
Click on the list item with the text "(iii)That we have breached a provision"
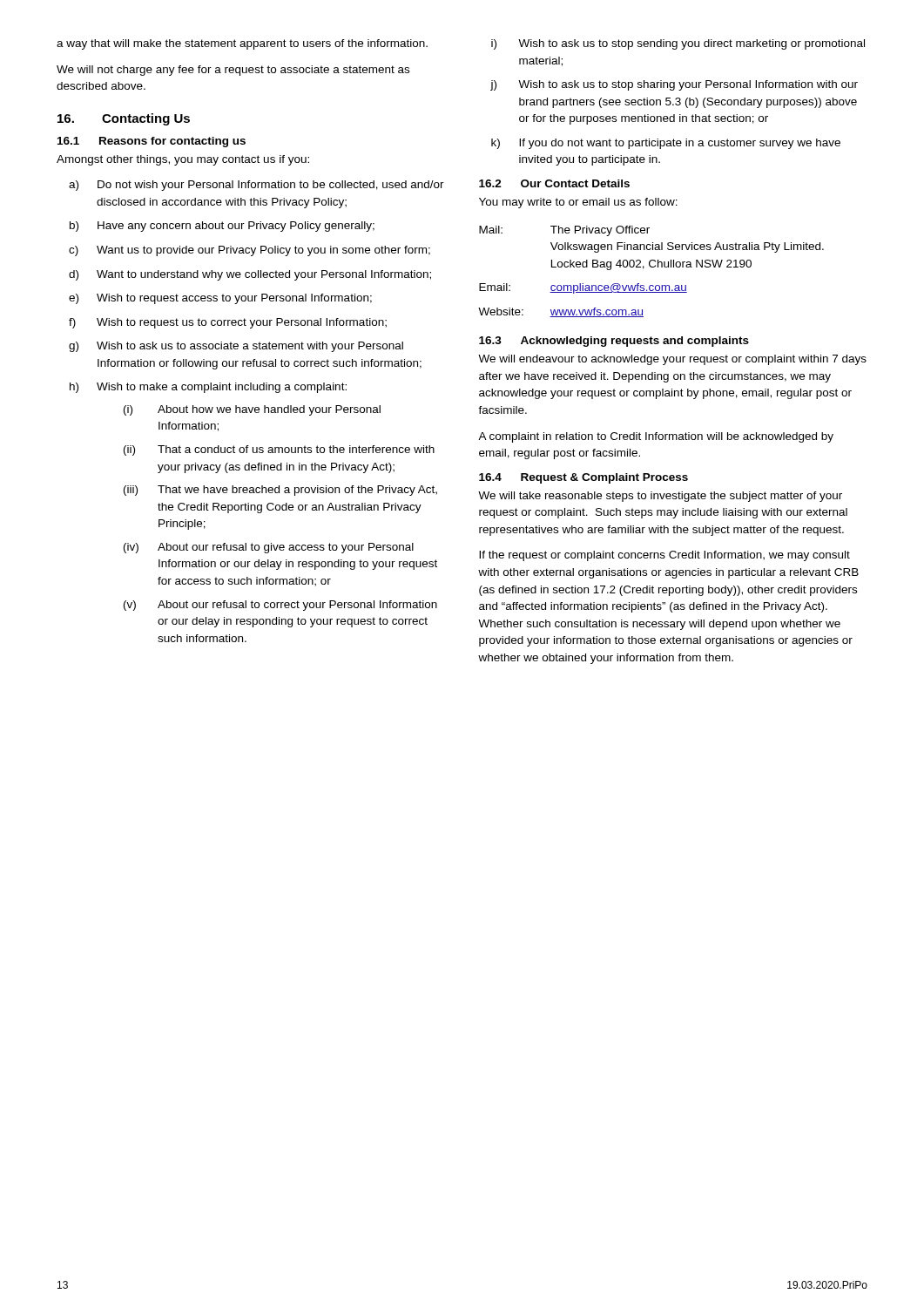pos(284,507)
